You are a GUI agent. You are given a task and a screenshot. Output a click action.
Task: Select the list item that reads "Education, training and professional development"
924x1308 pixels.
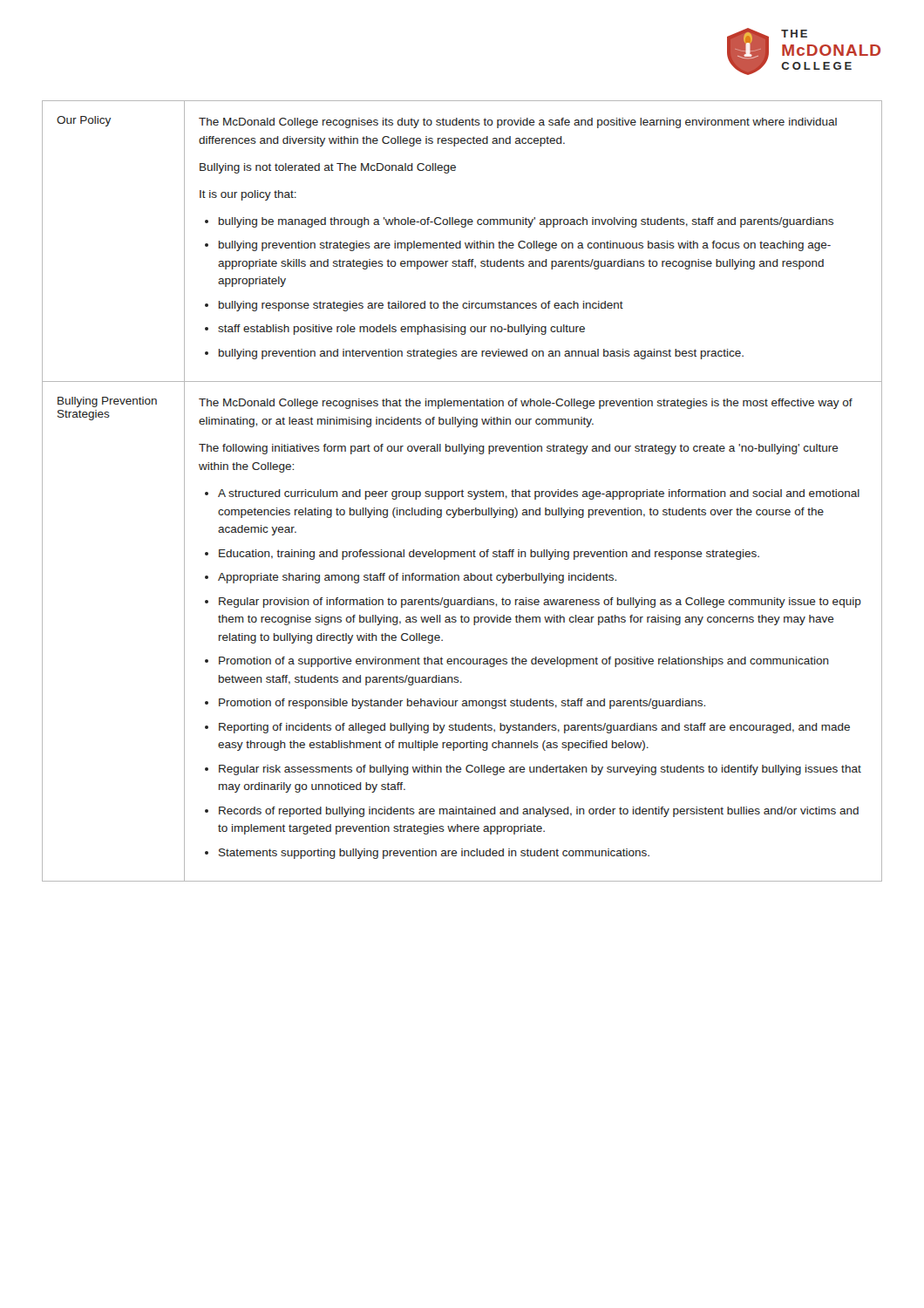(x=489, y=553)
